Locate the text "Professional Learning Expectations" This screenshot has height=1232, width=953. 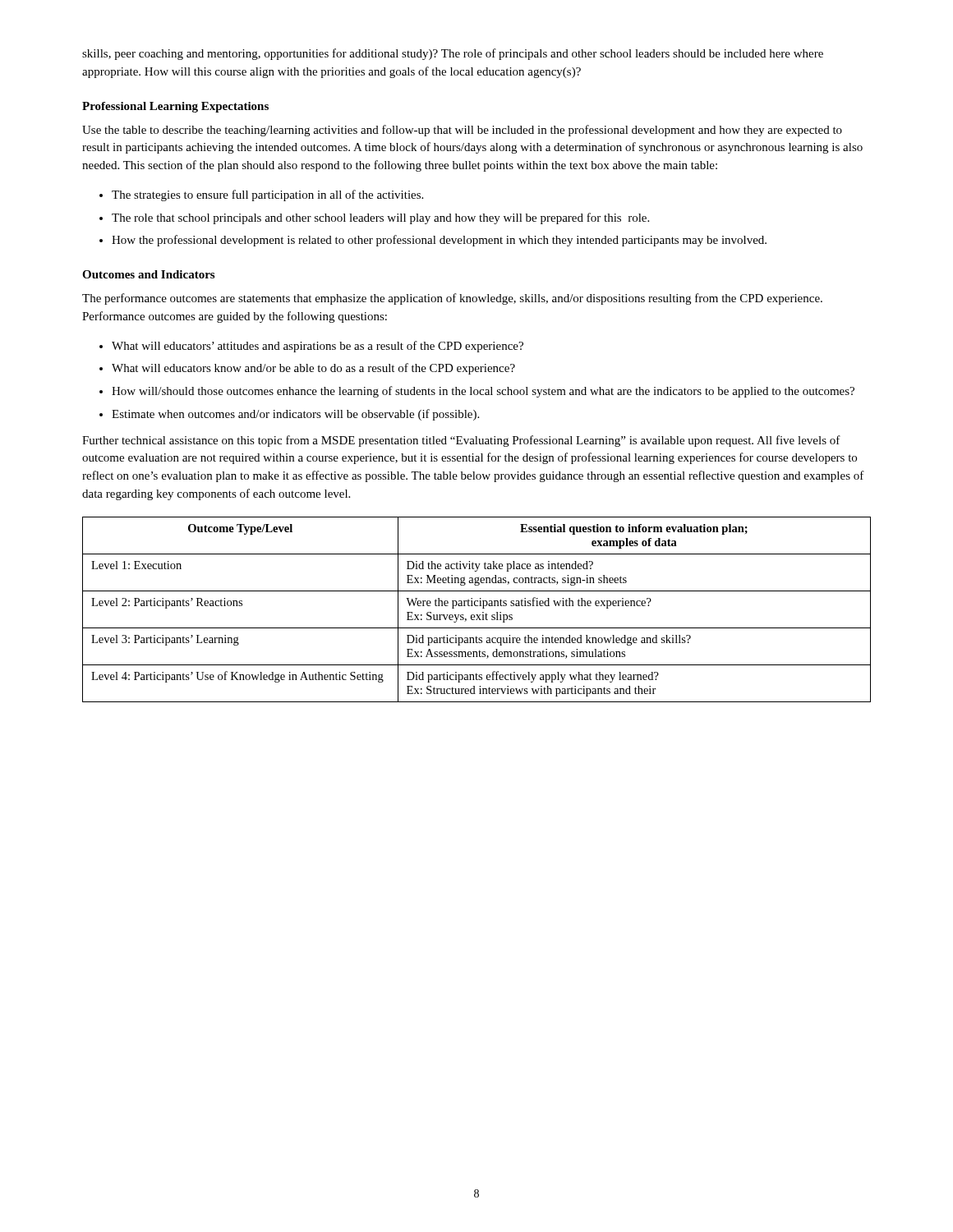tap(175, 106)
